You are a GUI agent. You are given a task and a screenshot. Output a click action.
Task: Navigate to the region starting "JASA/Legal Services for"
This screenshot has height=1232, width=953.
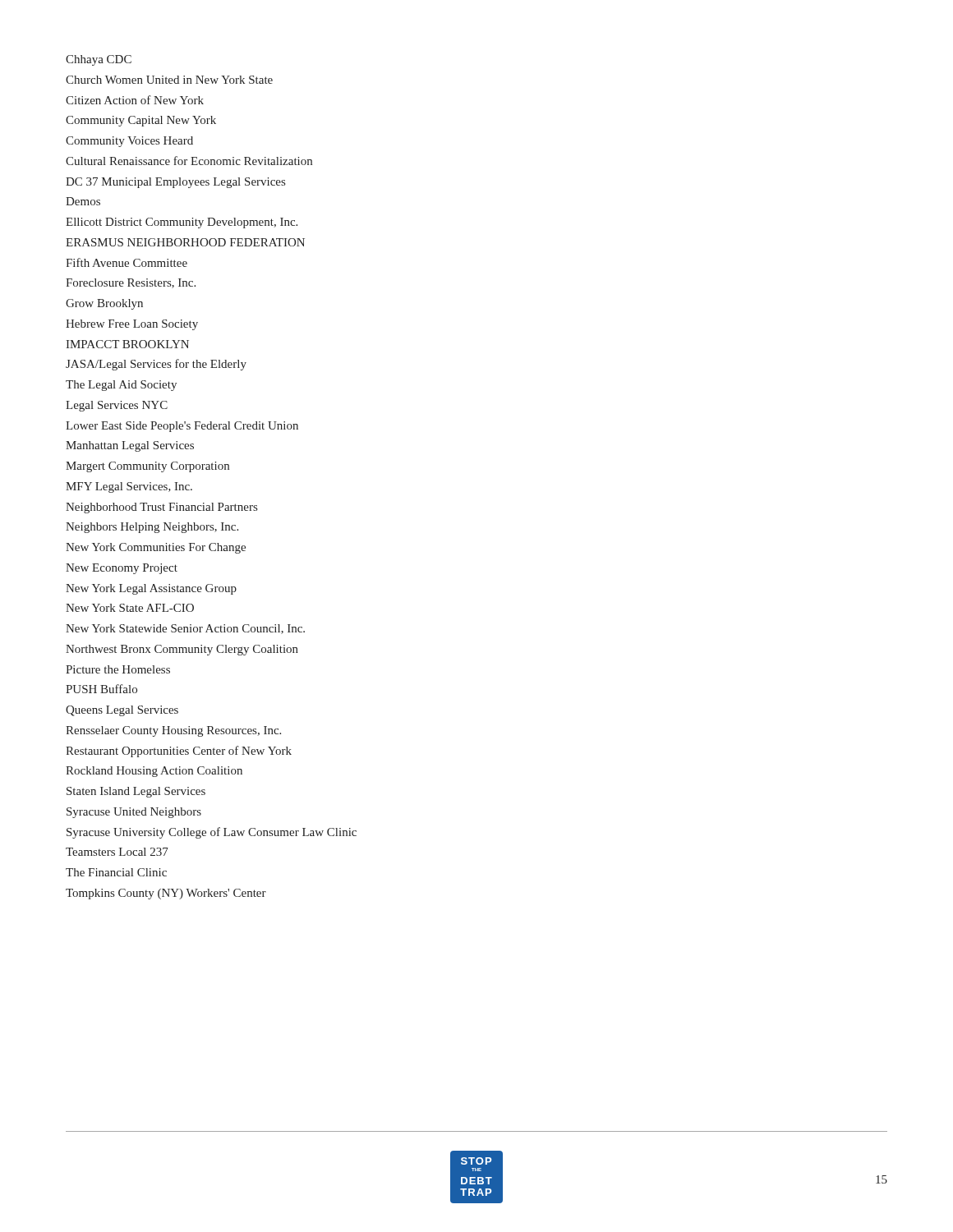tap(156, 364)
